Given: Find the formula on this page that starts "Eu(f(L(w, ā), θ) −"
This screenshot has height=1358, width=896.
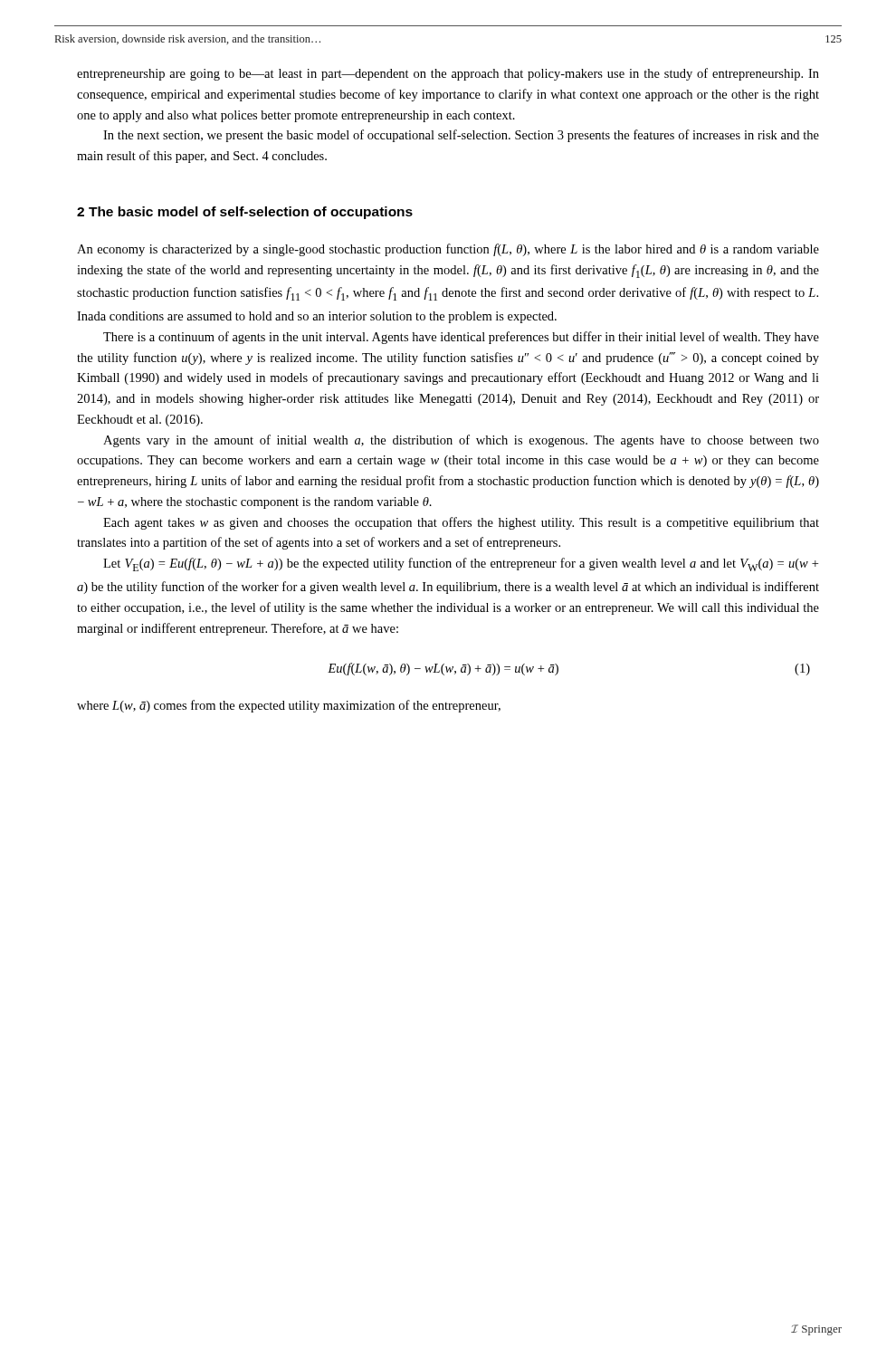Looking at the screenshot, I should pos(442,669).
